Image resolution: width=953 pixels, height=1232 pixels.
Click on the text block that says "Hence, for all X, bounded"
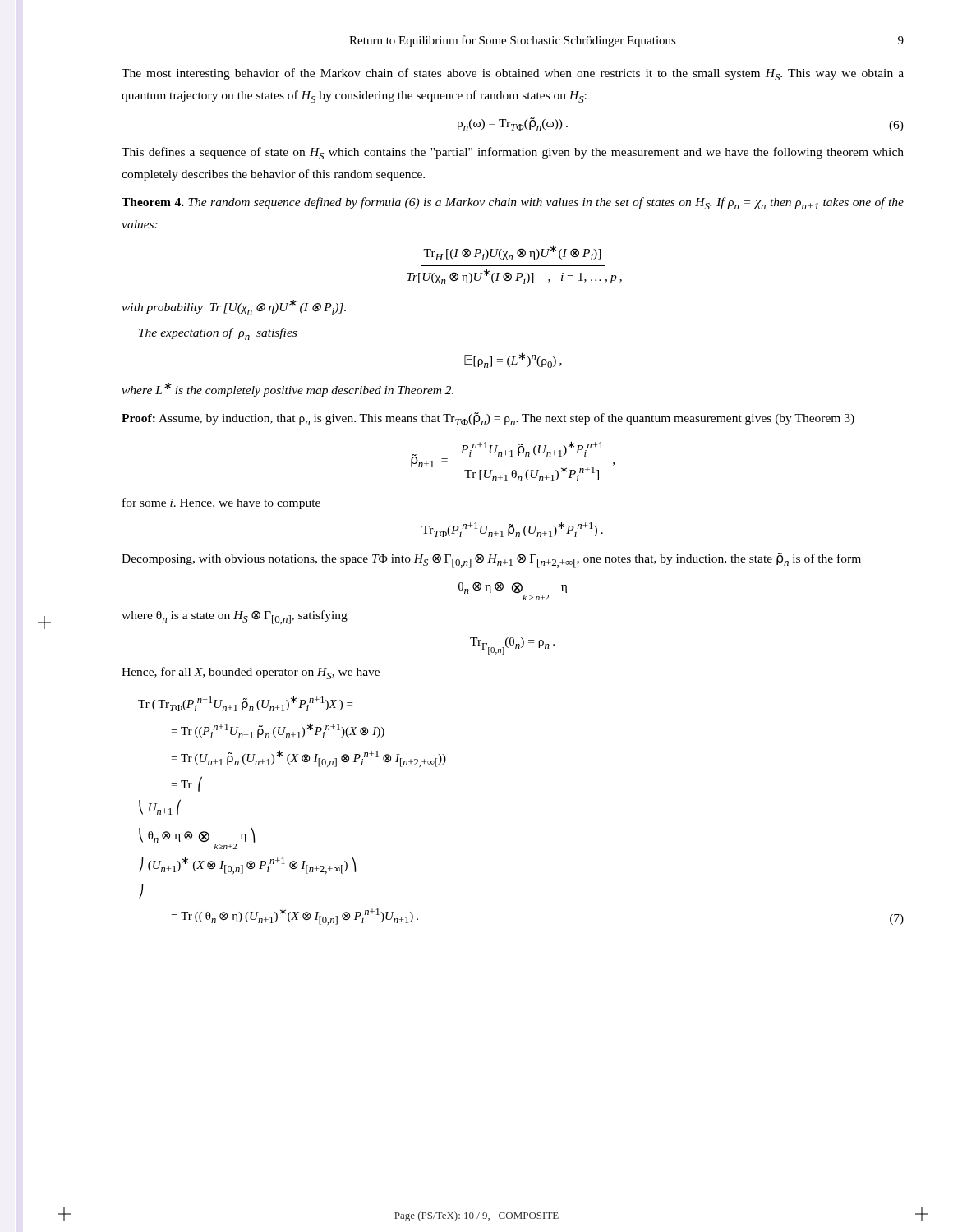coord(251,673)
